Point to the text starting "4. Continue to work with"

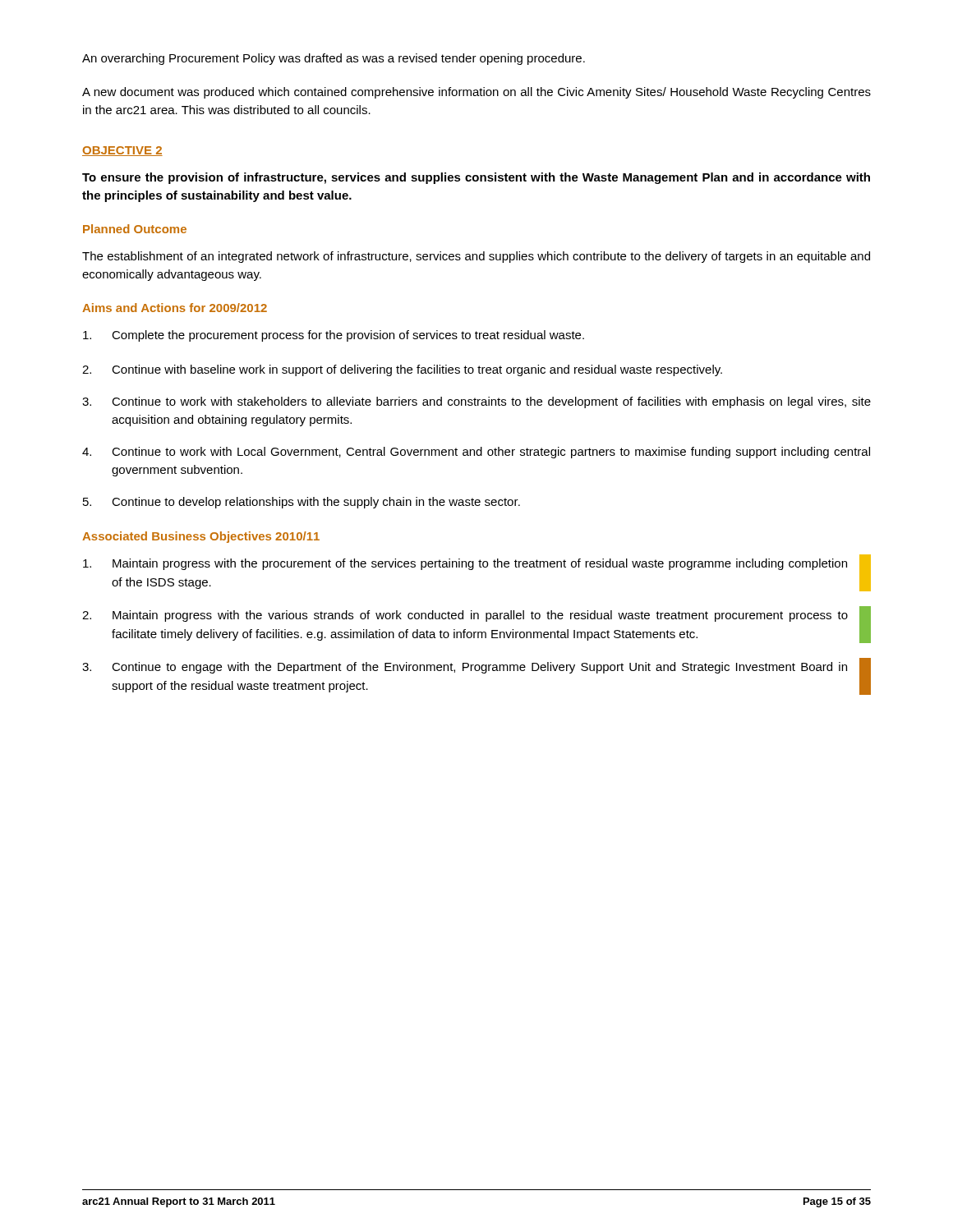coord(476,461)
